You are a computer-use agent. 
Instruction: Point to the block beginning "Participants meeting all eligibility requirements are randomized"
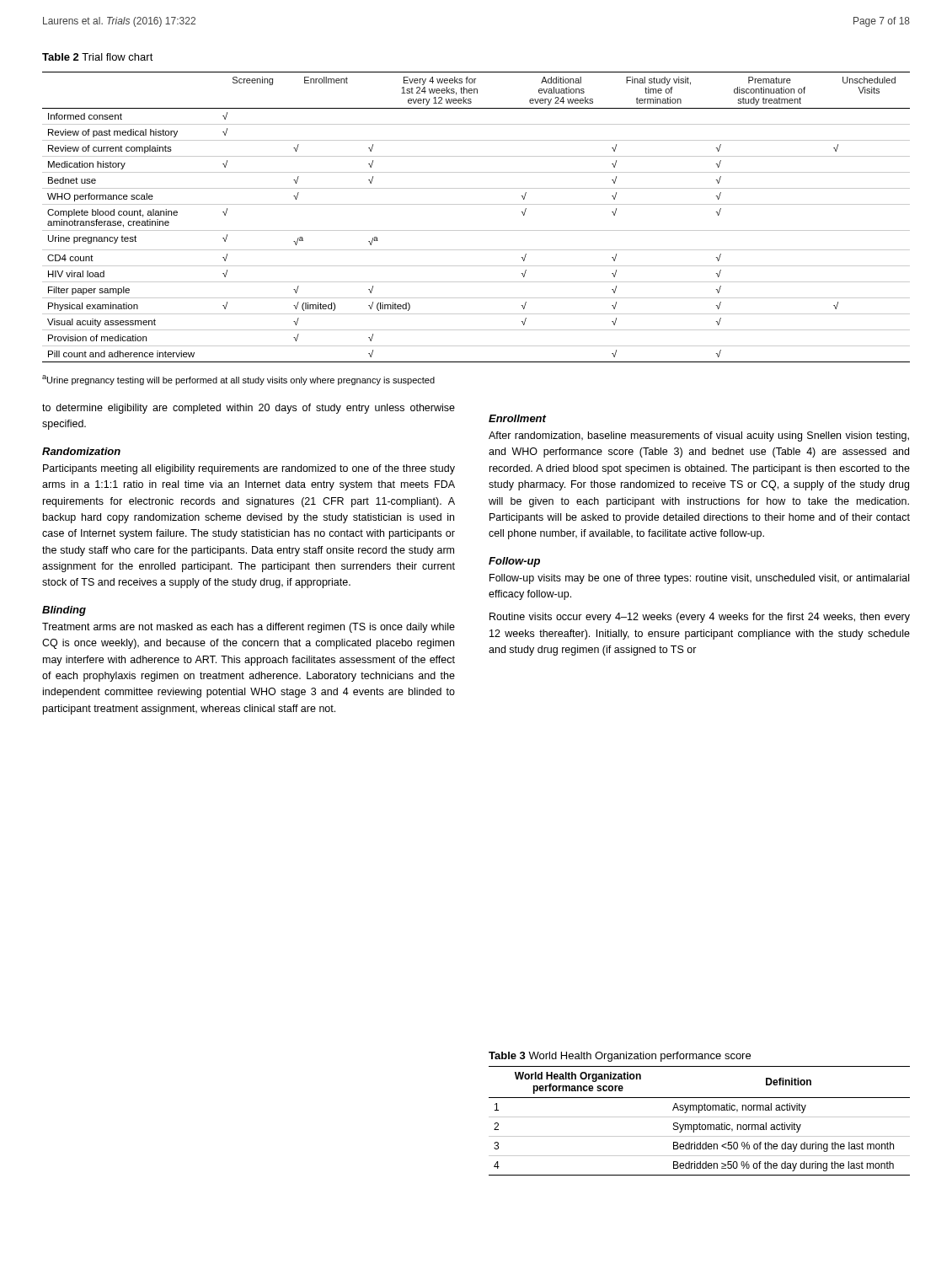(249, 525)
